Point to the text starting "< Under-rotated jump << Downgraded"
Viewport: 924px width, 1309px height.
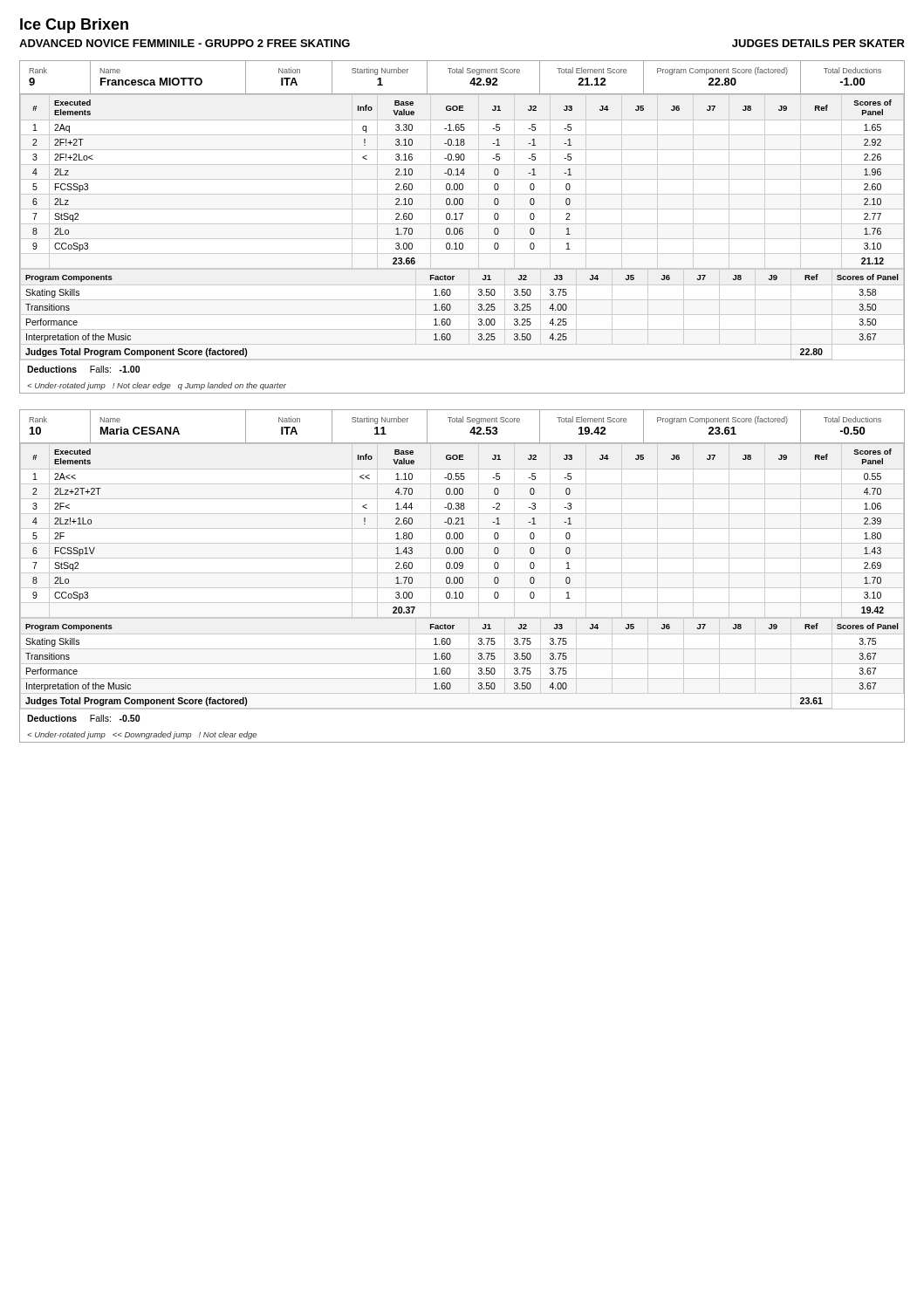[x=142, y=735]
